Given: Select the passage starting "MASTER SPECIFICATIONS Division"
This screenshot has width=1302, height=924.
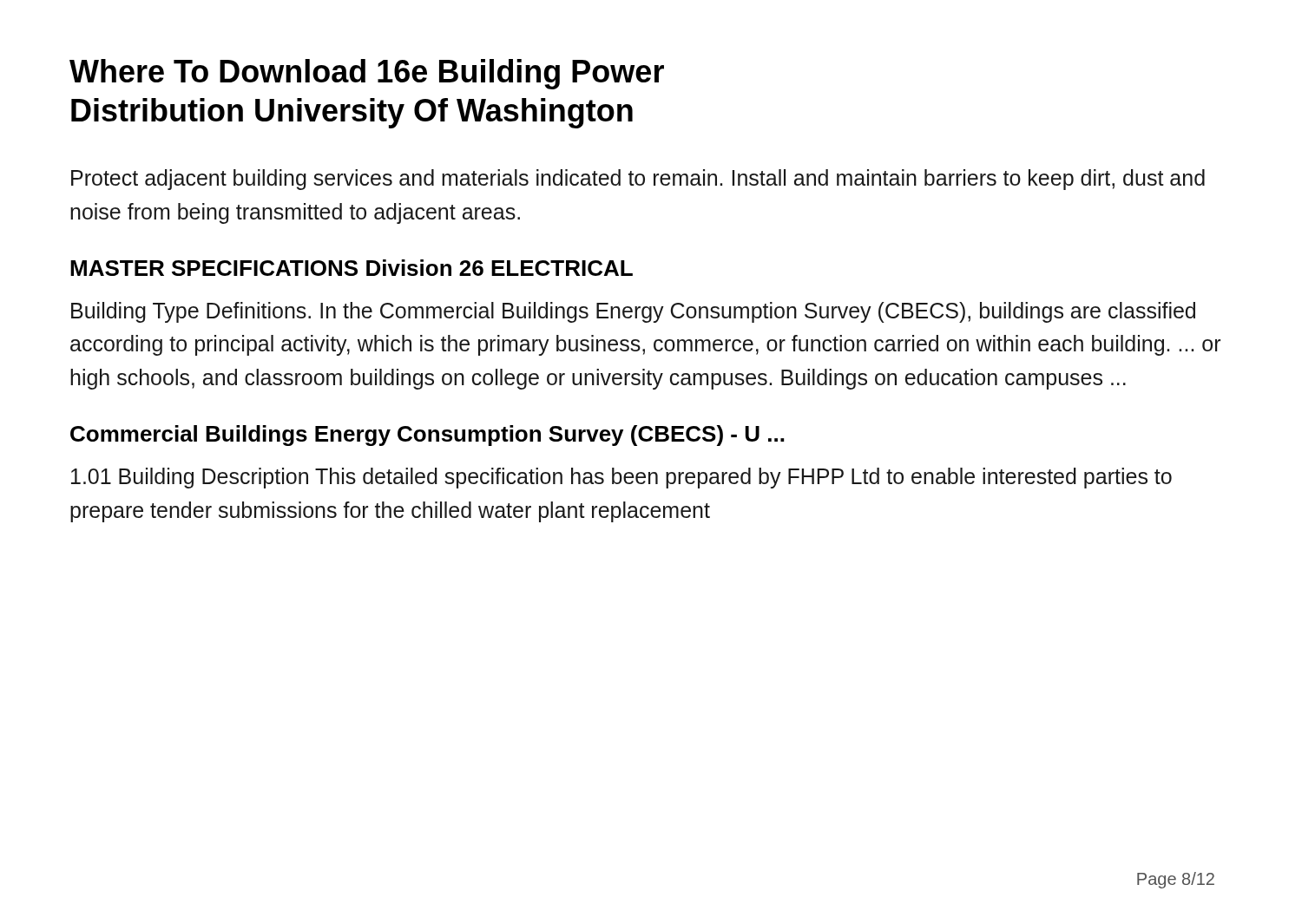Looking at the screenshot, I should tap(351, 268).
